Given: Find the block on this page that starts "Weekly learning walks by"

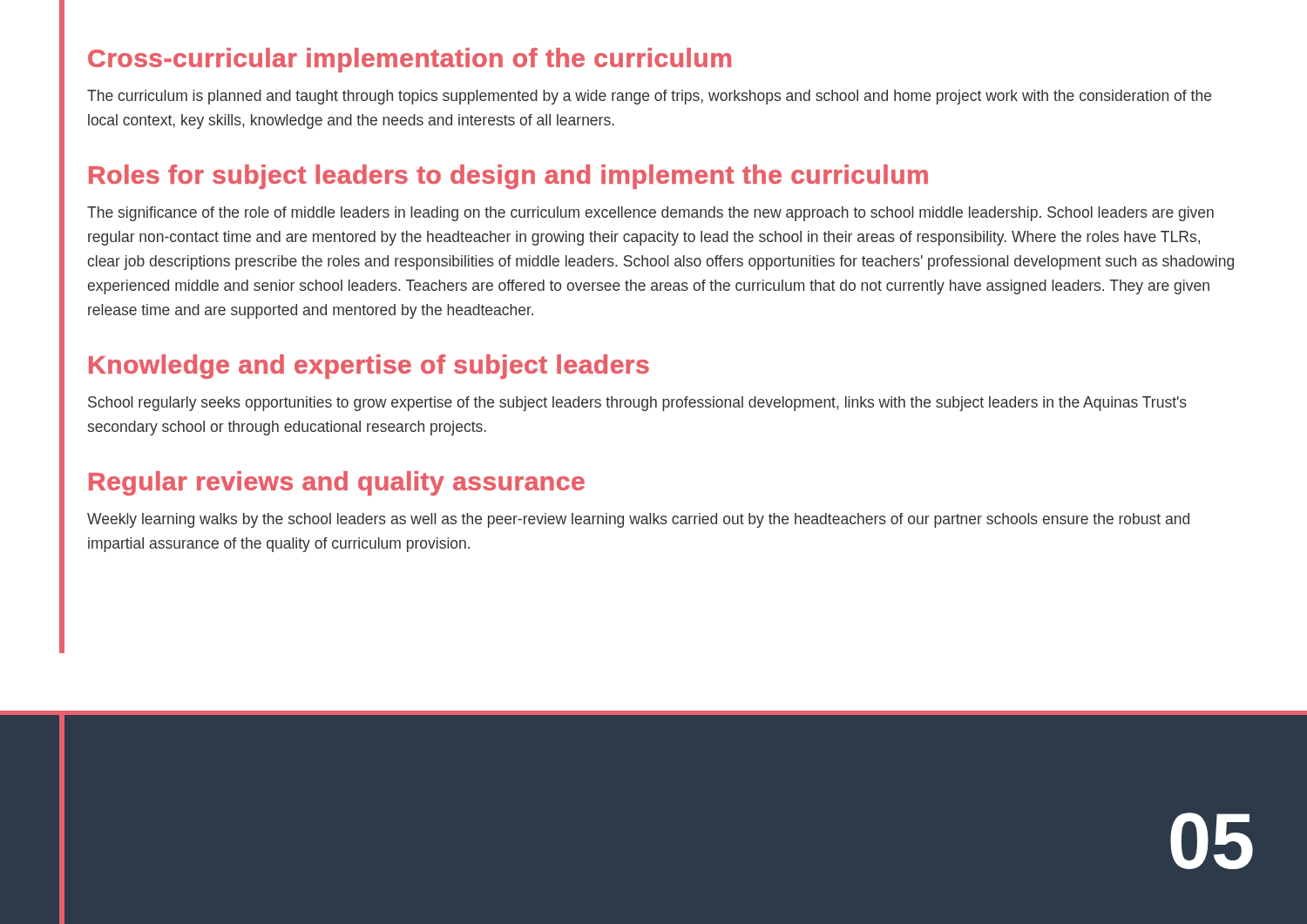Looking at the screenshot, I should [639, 531].
